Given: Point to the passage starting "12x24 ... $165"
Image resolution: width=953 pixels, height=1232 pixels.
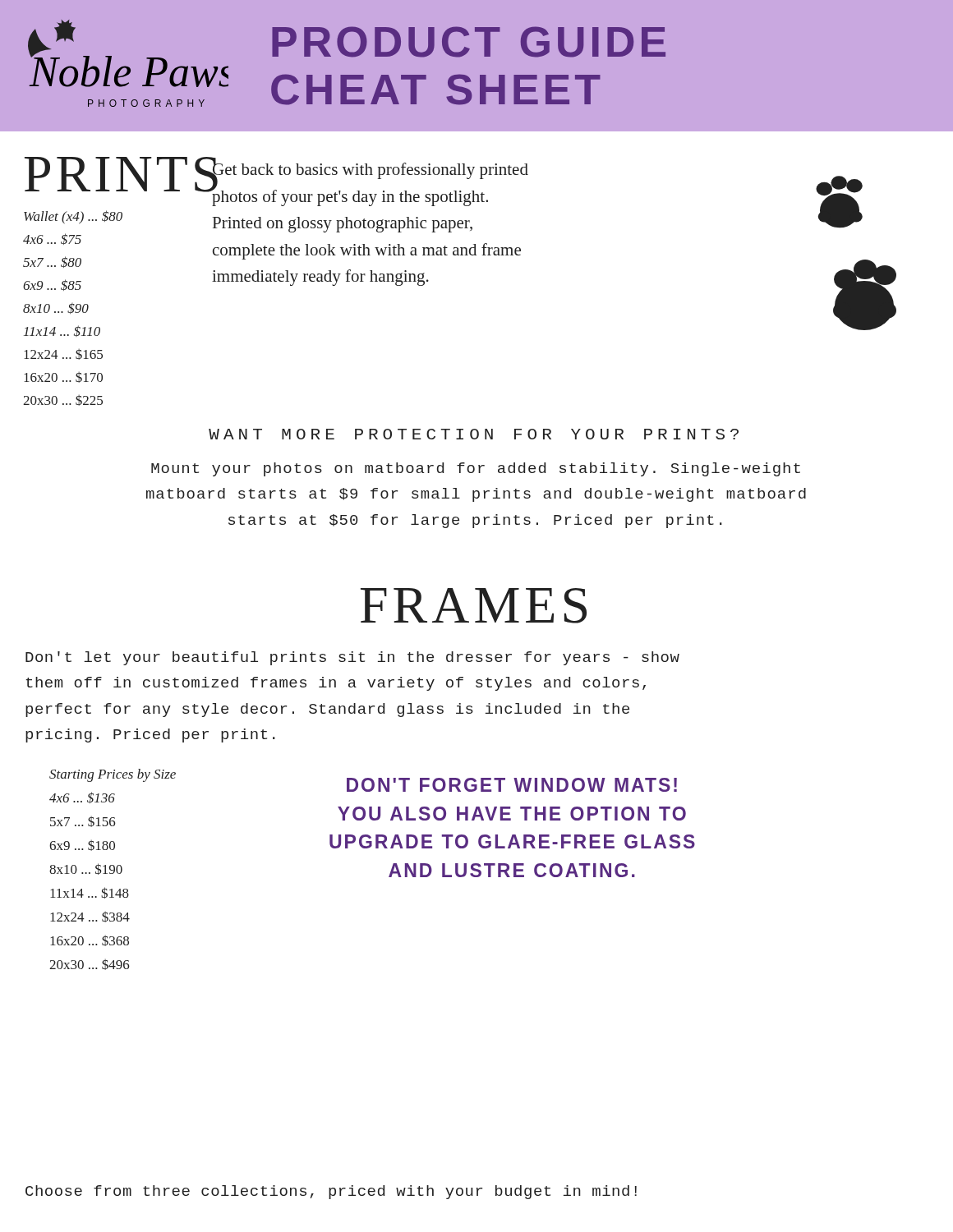Looking at the screenshot, I should coord(63,355).
